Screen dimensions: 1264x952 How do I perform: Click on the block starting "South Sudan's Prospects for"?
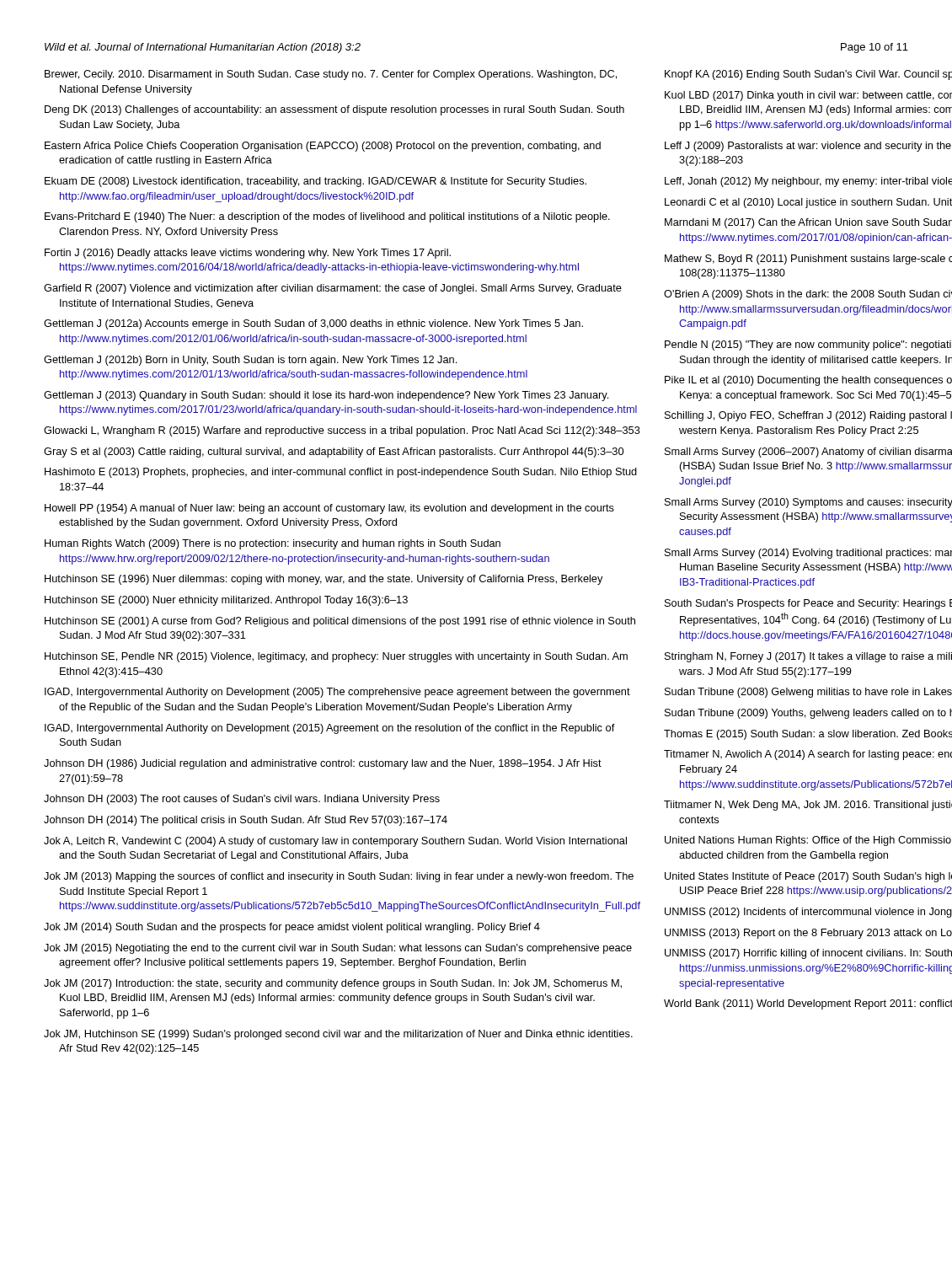(x=808, y=619)
